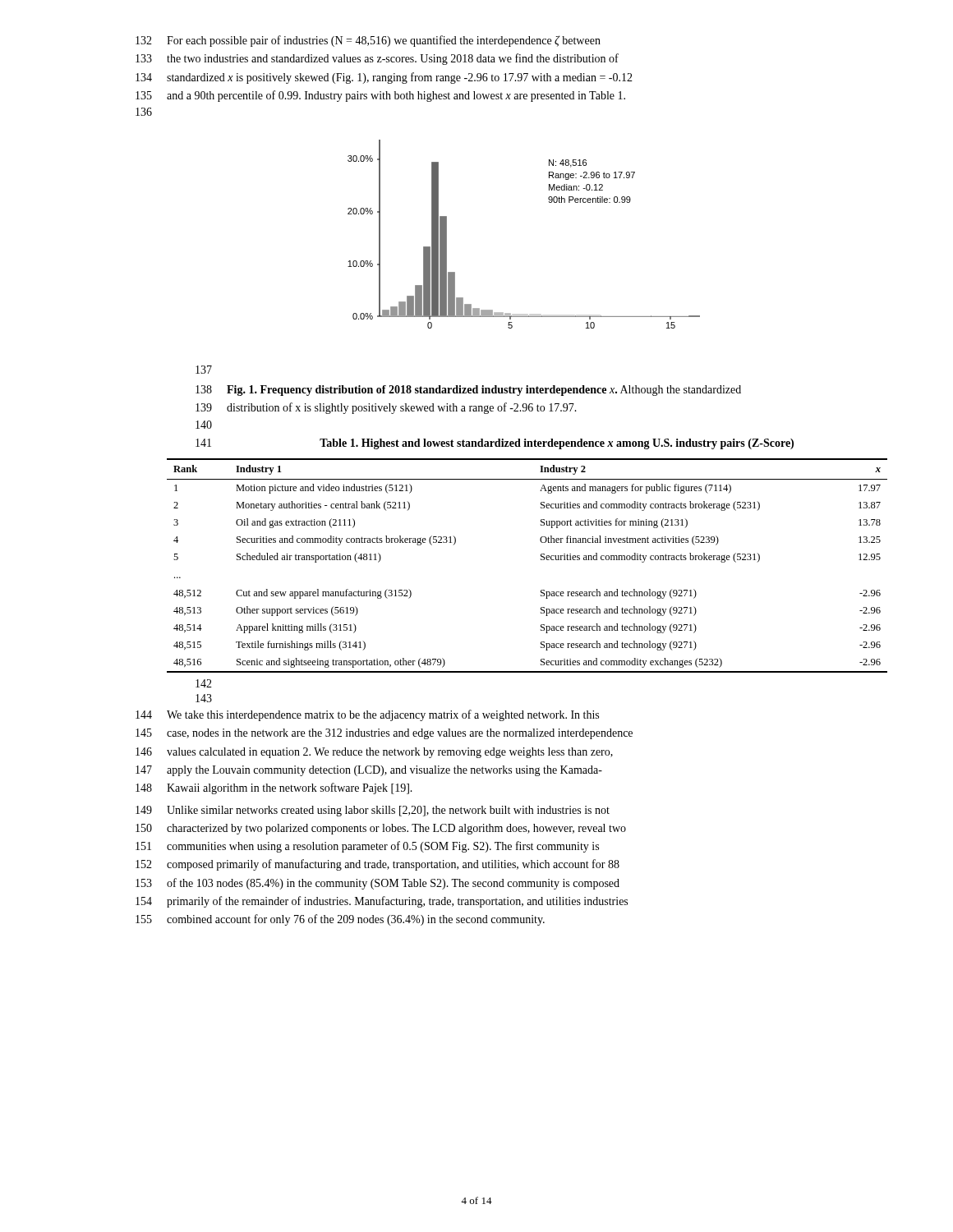Find the table
Image resolution: width=953 pixels, height=1232 pixels.
point(527,566)
